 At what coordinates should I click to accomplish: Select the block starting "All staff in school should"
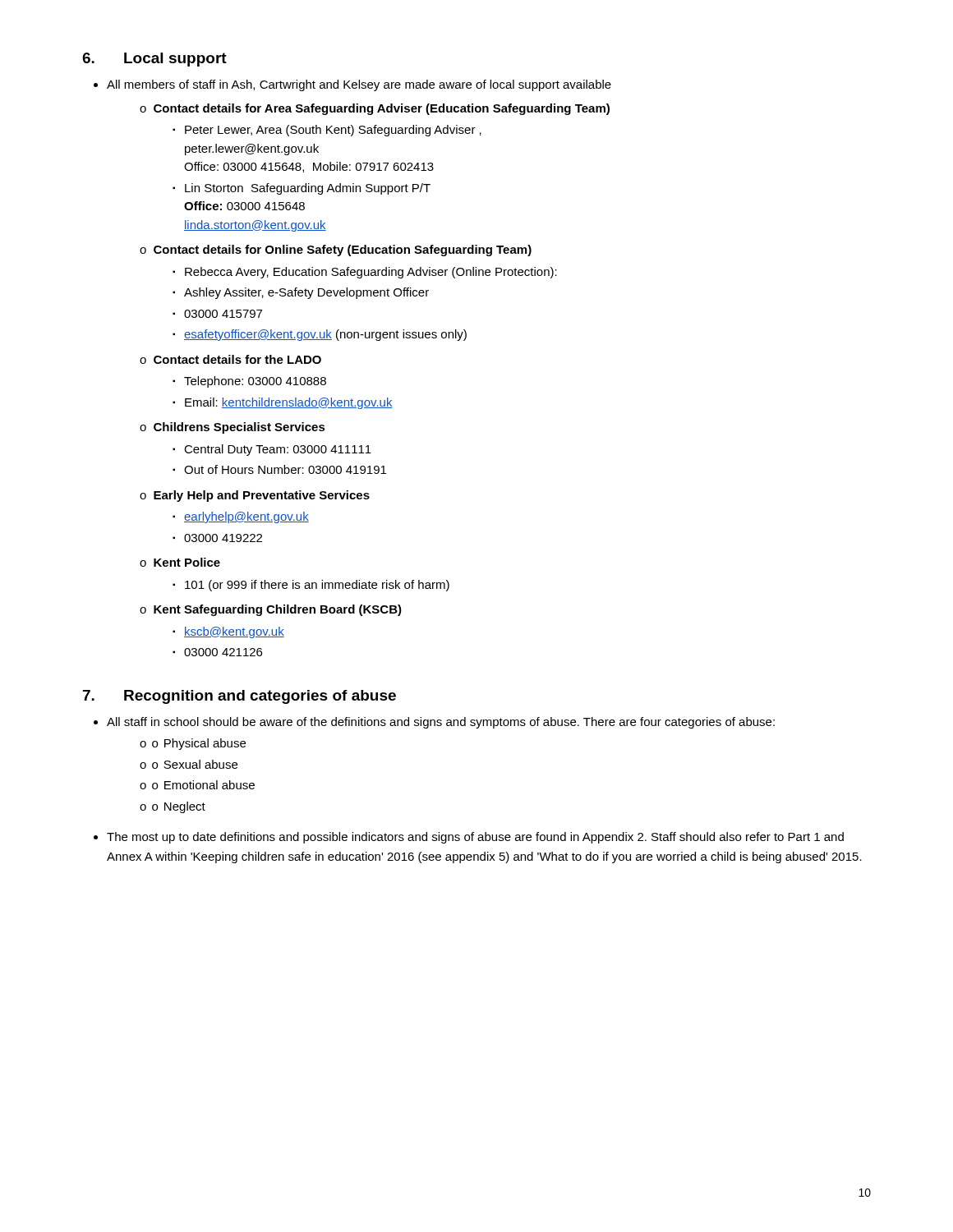[x=441, y=723]
